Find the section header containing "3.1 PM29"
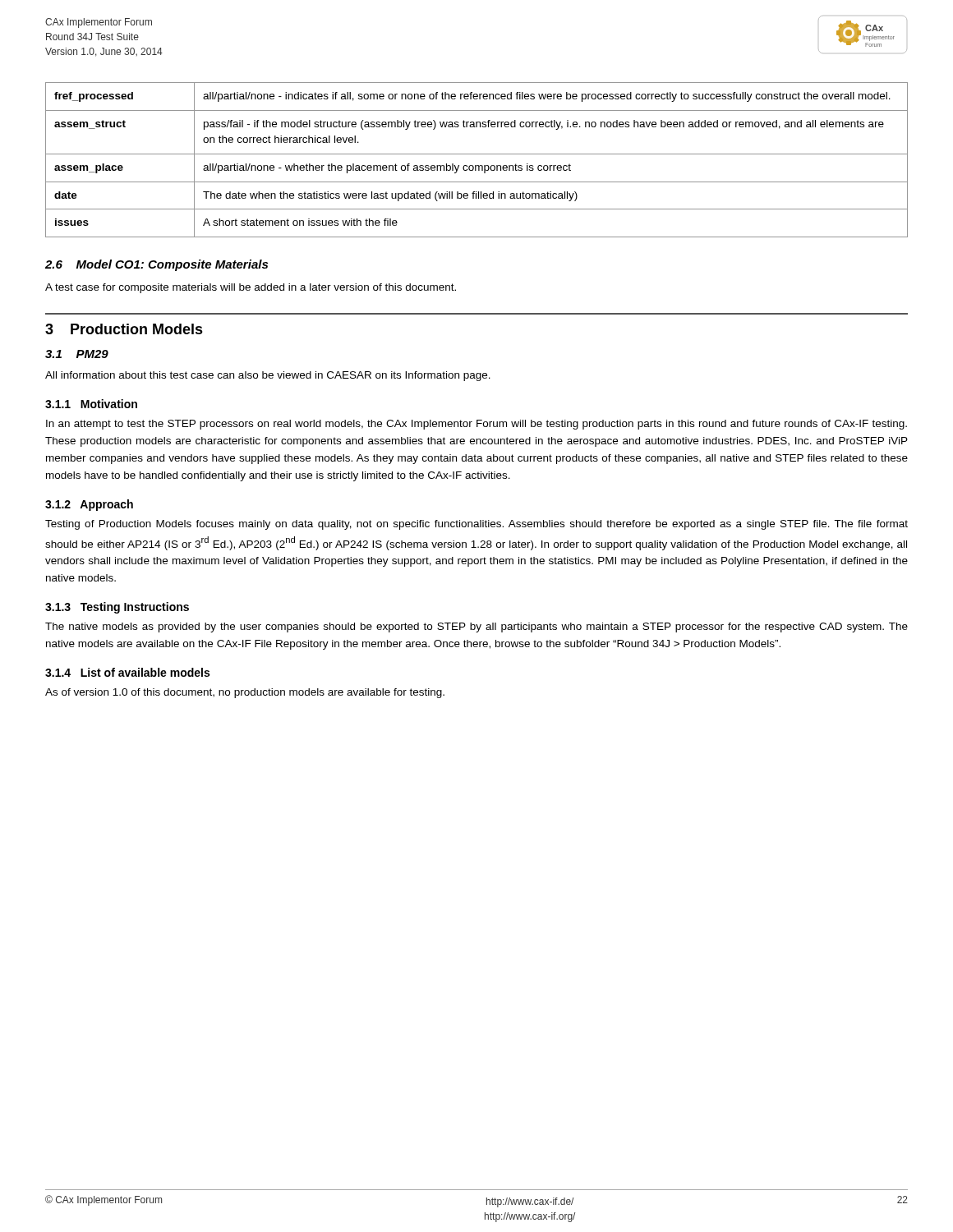 77,354
